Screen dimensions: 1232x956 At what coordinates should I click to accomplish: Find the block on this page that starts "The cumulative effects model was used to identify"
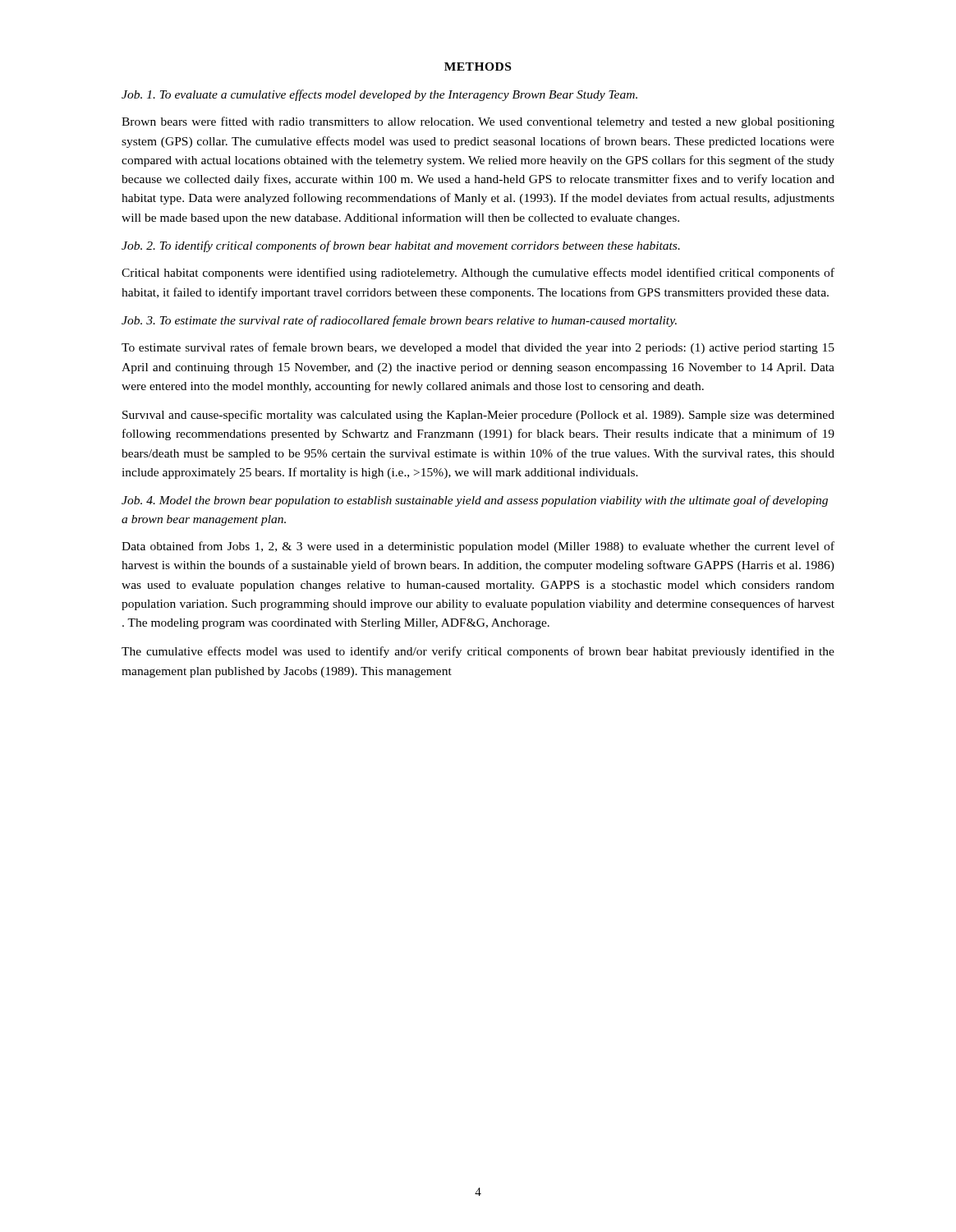tap(478, 661)
